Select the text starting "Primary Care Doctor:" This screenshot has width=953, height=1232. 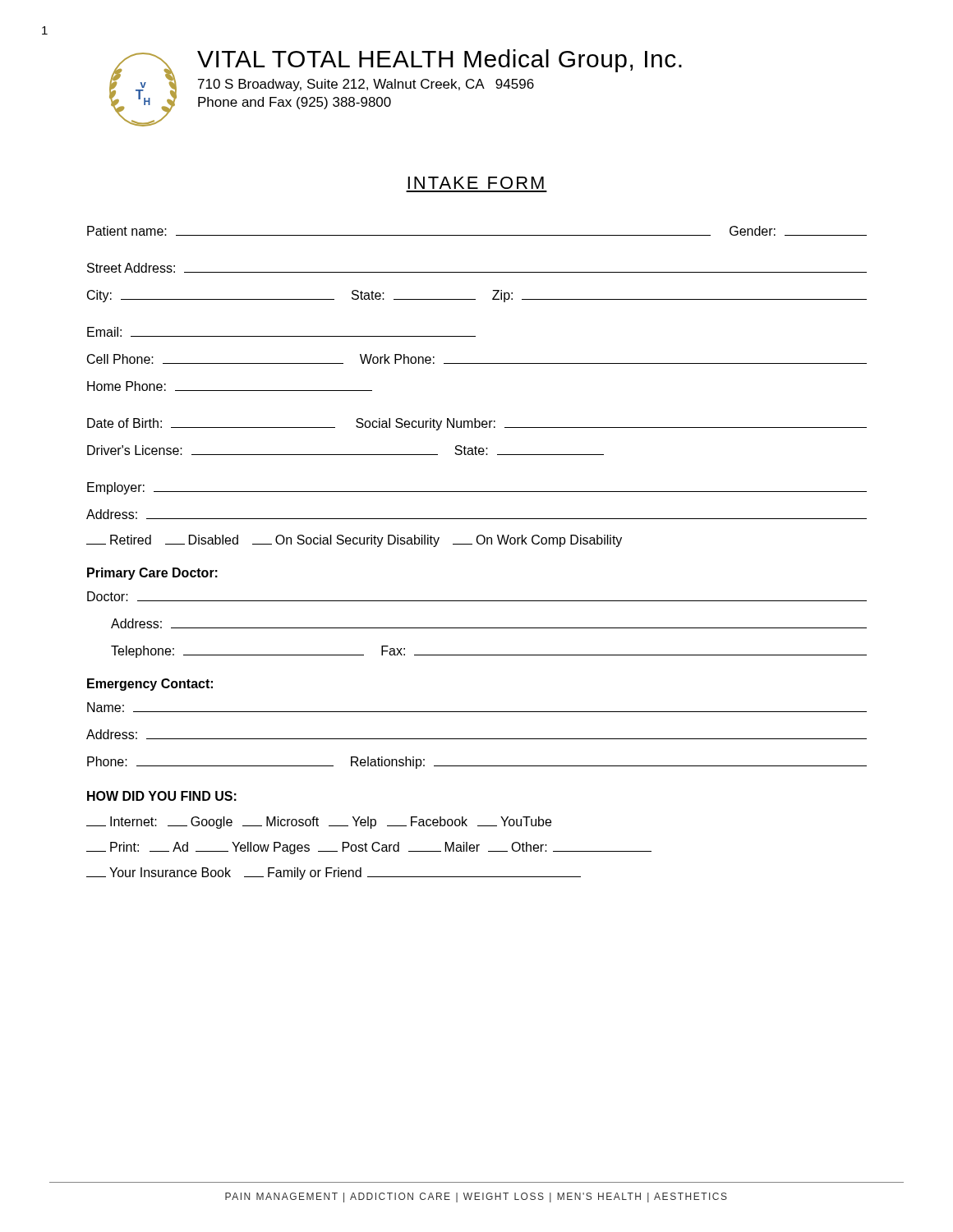point(152,573)
